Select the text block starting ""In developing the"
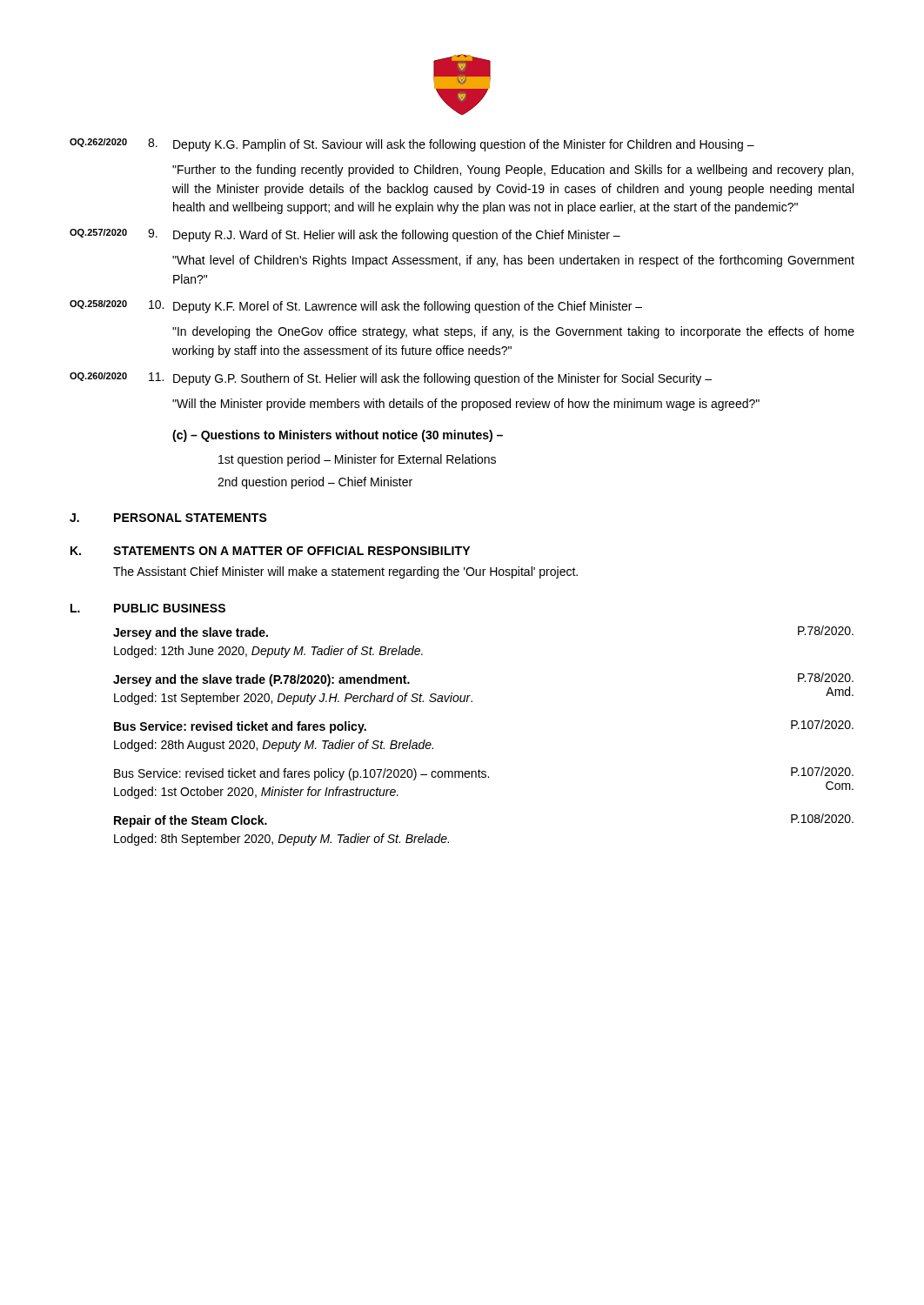This screenshot has height=1305, width=924. [513, 341]
